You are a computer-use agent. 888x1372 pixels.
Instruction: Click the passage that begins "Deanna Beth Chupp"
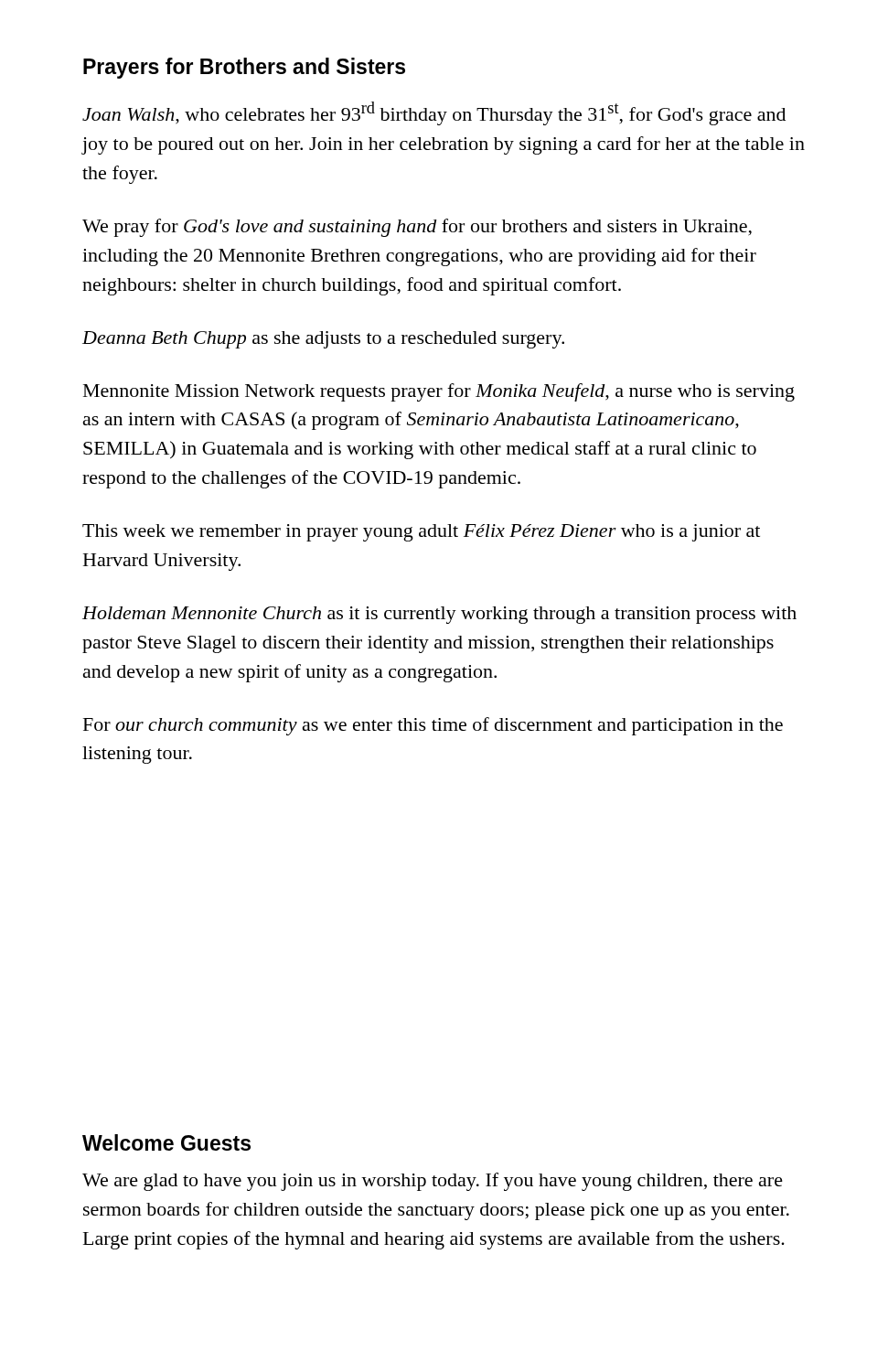pos(324,337)
